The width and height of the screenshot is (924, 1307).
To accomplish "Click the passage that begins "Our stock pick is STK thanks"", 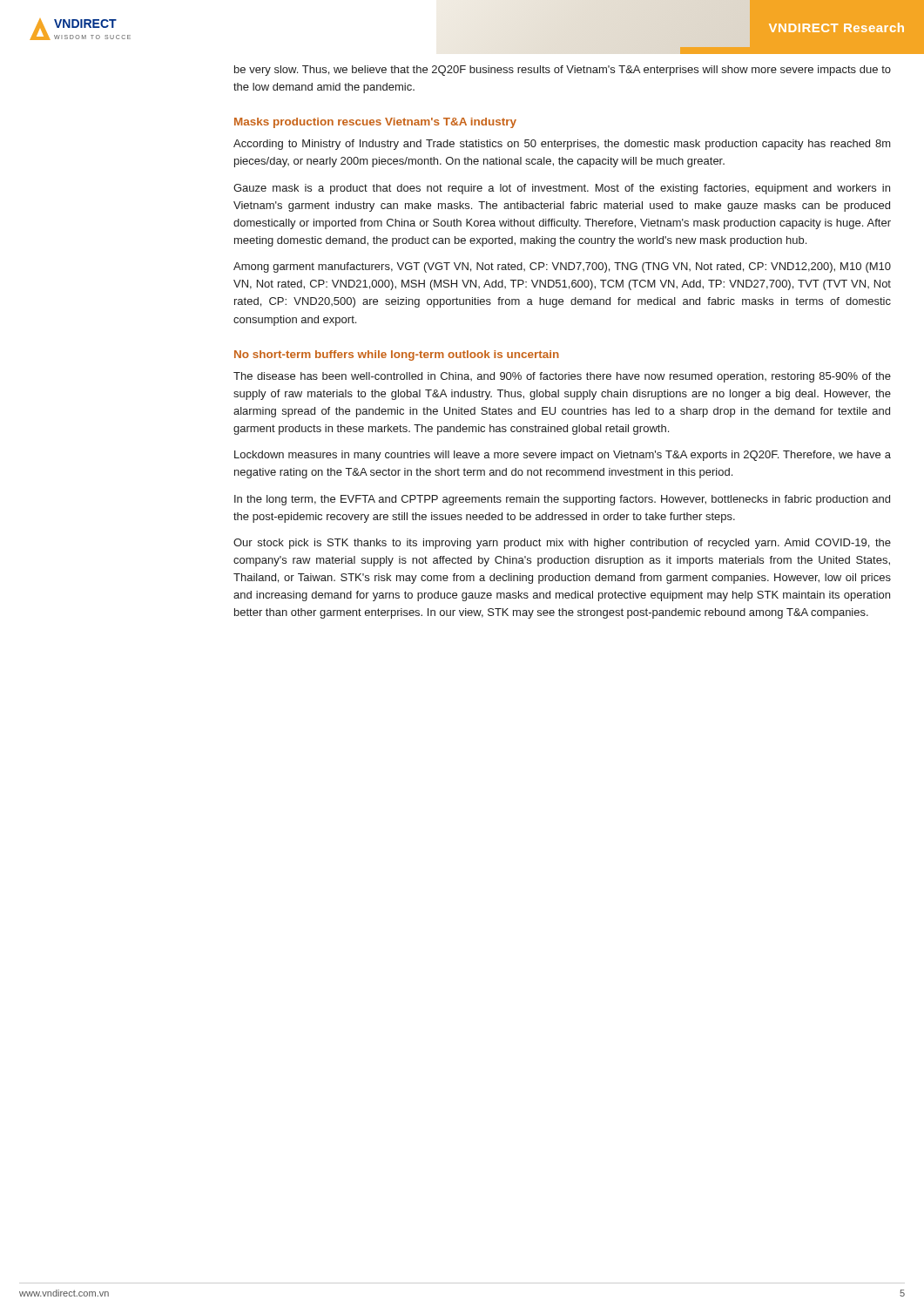I will point(562,577).
